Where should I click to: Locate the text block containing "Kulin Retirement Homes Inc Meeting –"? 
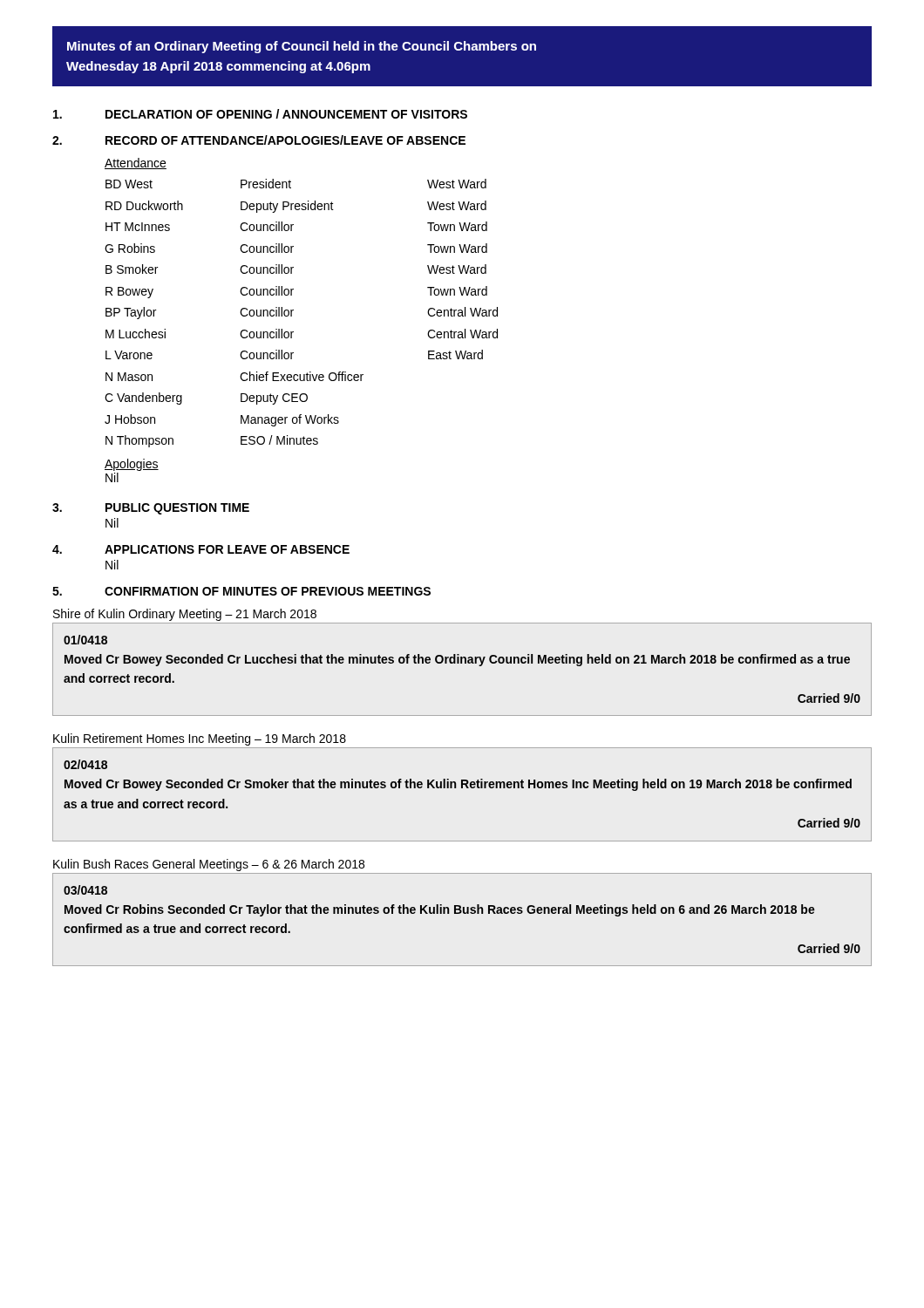(199, 739)
